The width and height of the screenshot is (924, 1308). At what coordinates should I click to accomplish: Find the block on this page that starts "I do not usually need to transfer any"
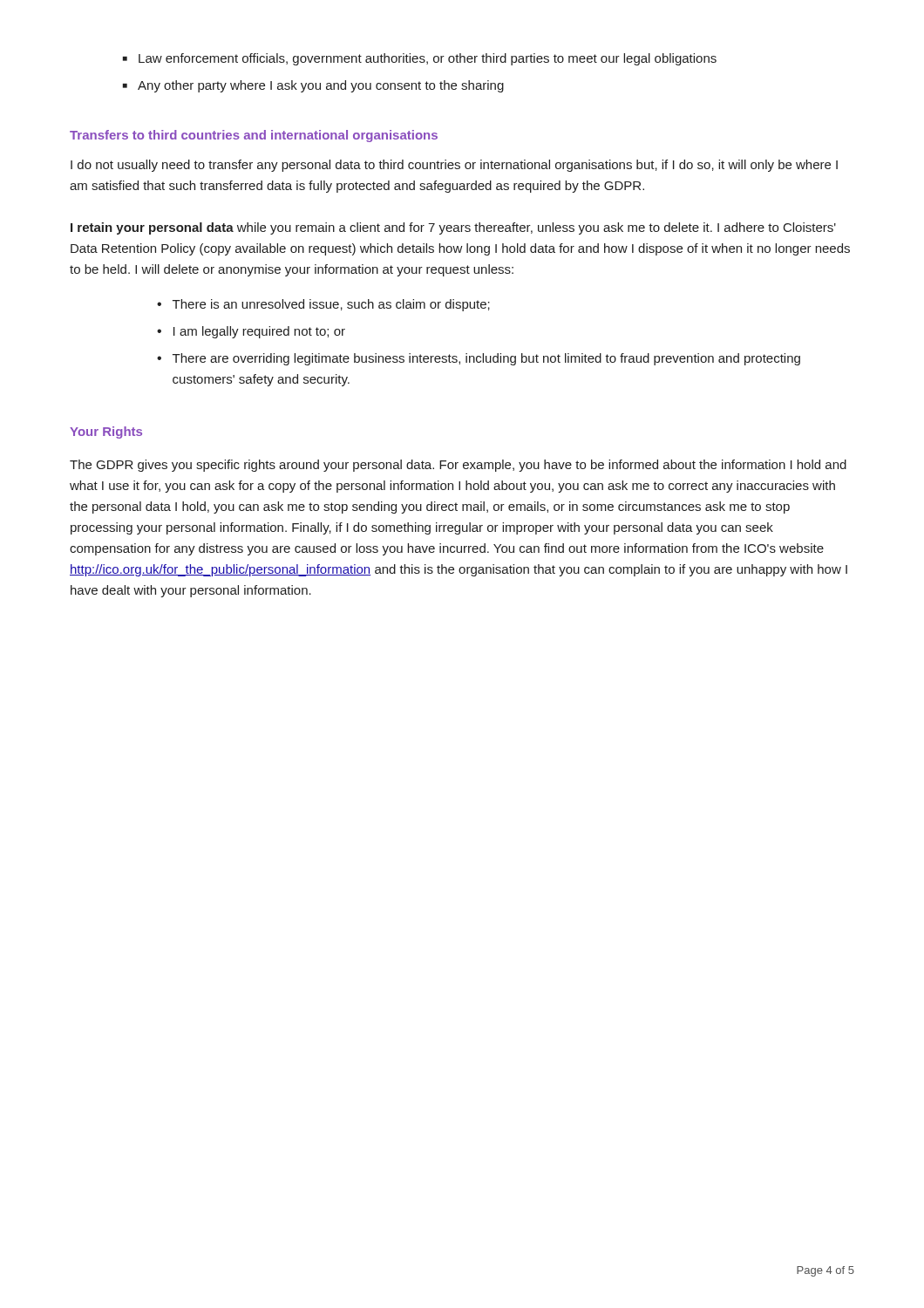454,174
